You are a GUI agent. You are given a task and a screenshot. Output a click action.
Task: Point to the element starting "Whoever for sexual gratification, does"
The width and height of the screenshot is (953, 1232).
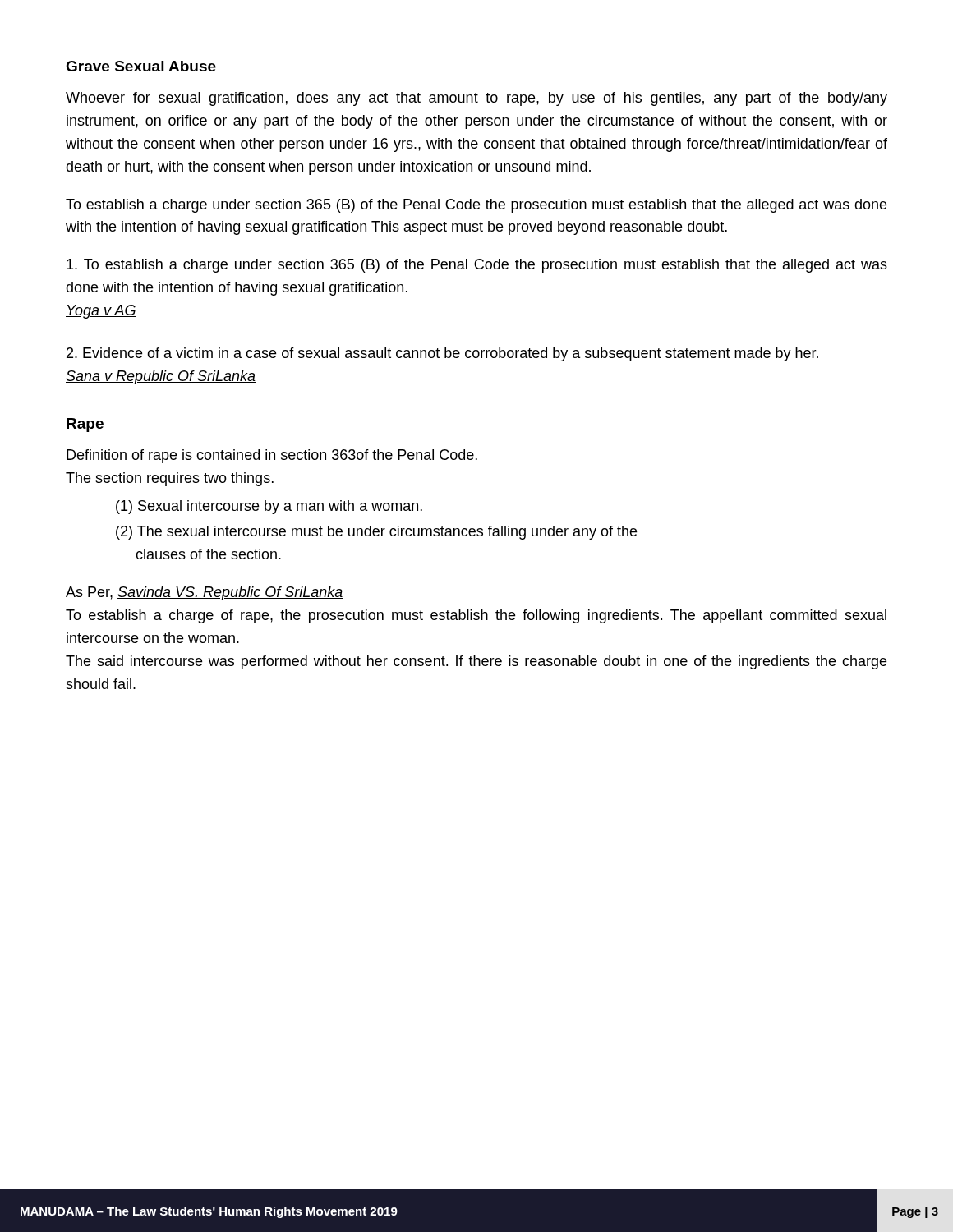click(476, 132)
